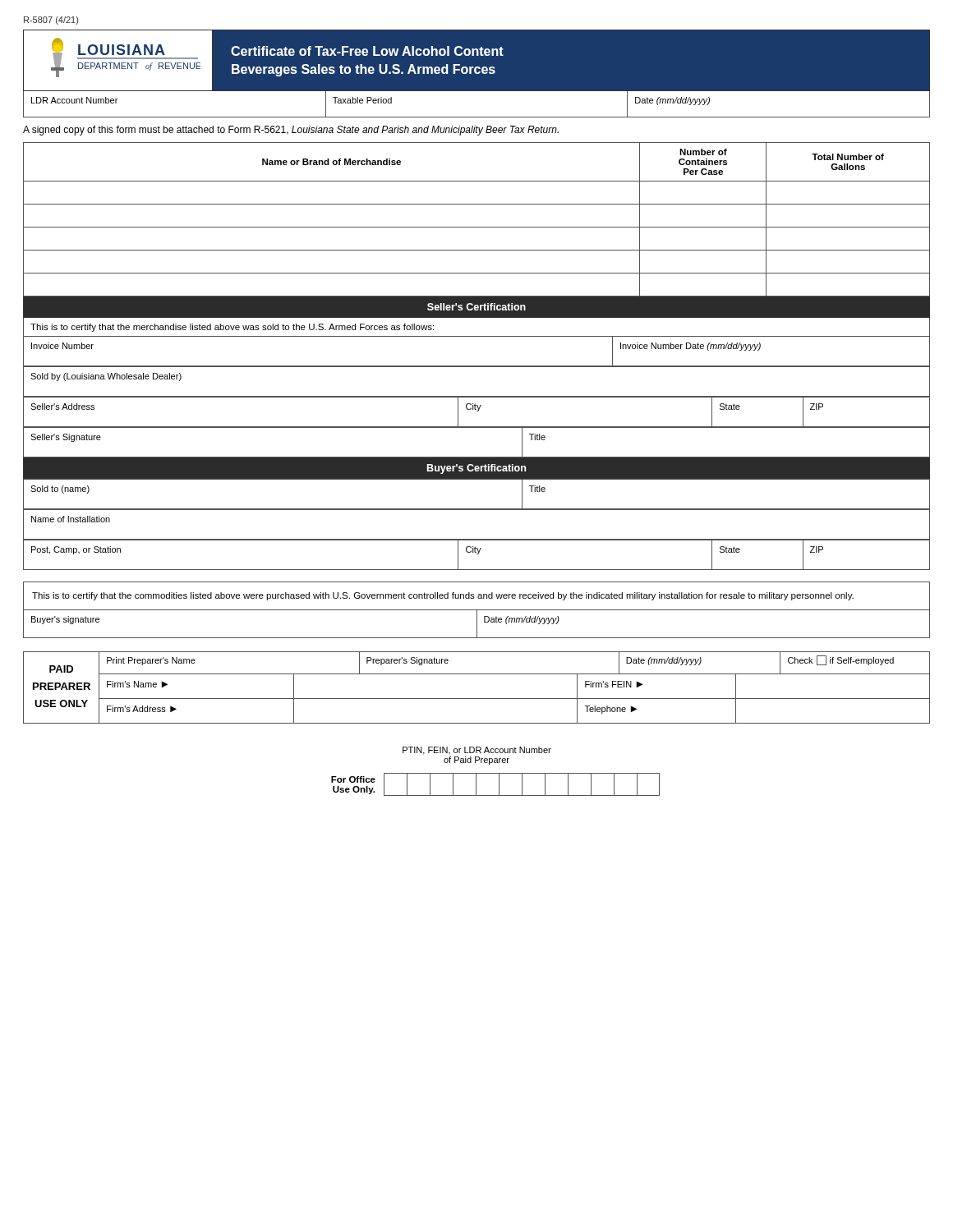Image resolution: width=953 pixels, height=1232 pixels.
Task: Point to the region starting "This is to certify that the commodities"
Action: (443, 595)
